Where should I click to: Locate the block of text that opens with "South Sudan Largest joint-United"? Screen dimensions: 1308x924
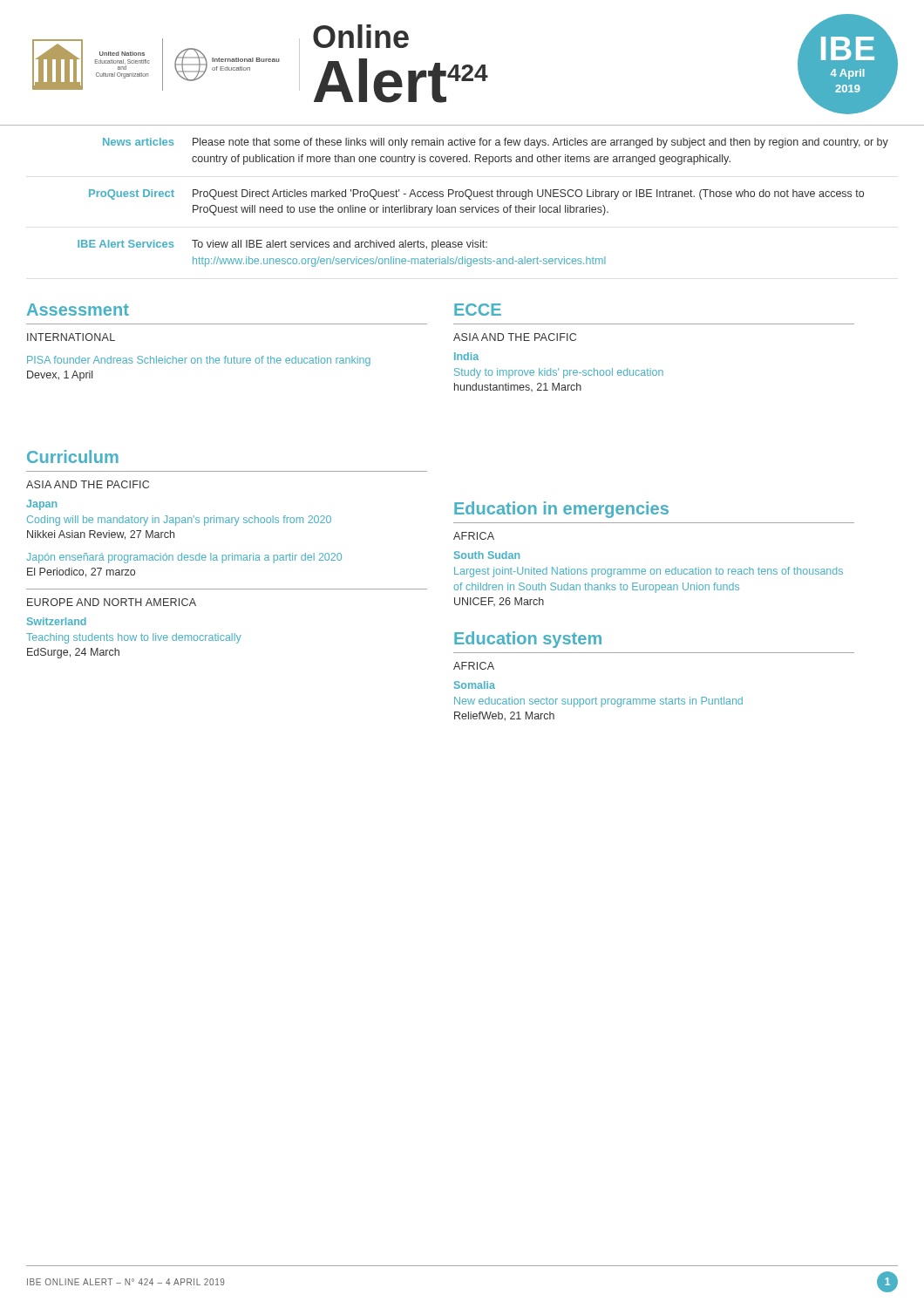click(x=654, y=578)
